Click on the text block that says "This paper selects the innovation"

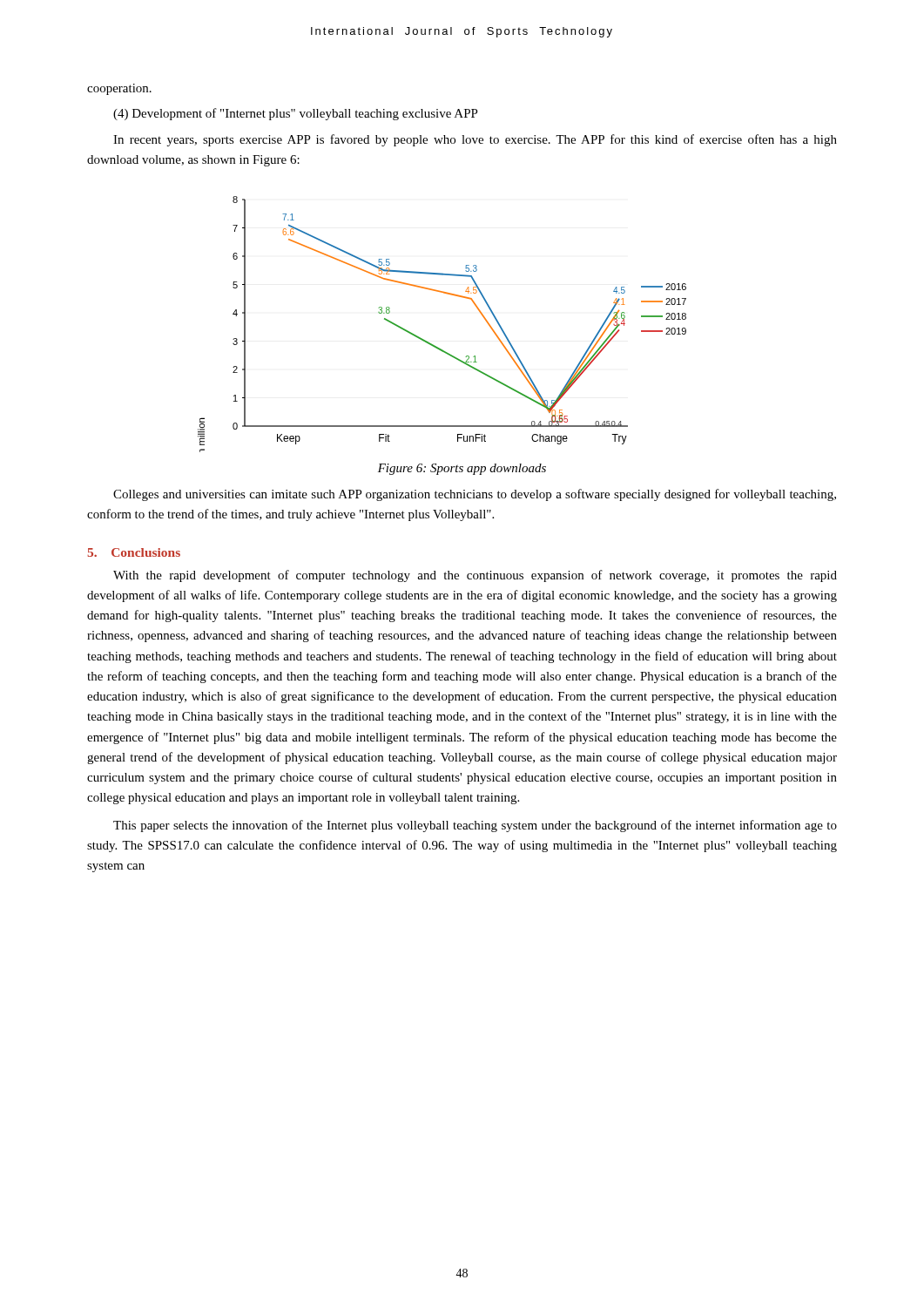(462, 845)
